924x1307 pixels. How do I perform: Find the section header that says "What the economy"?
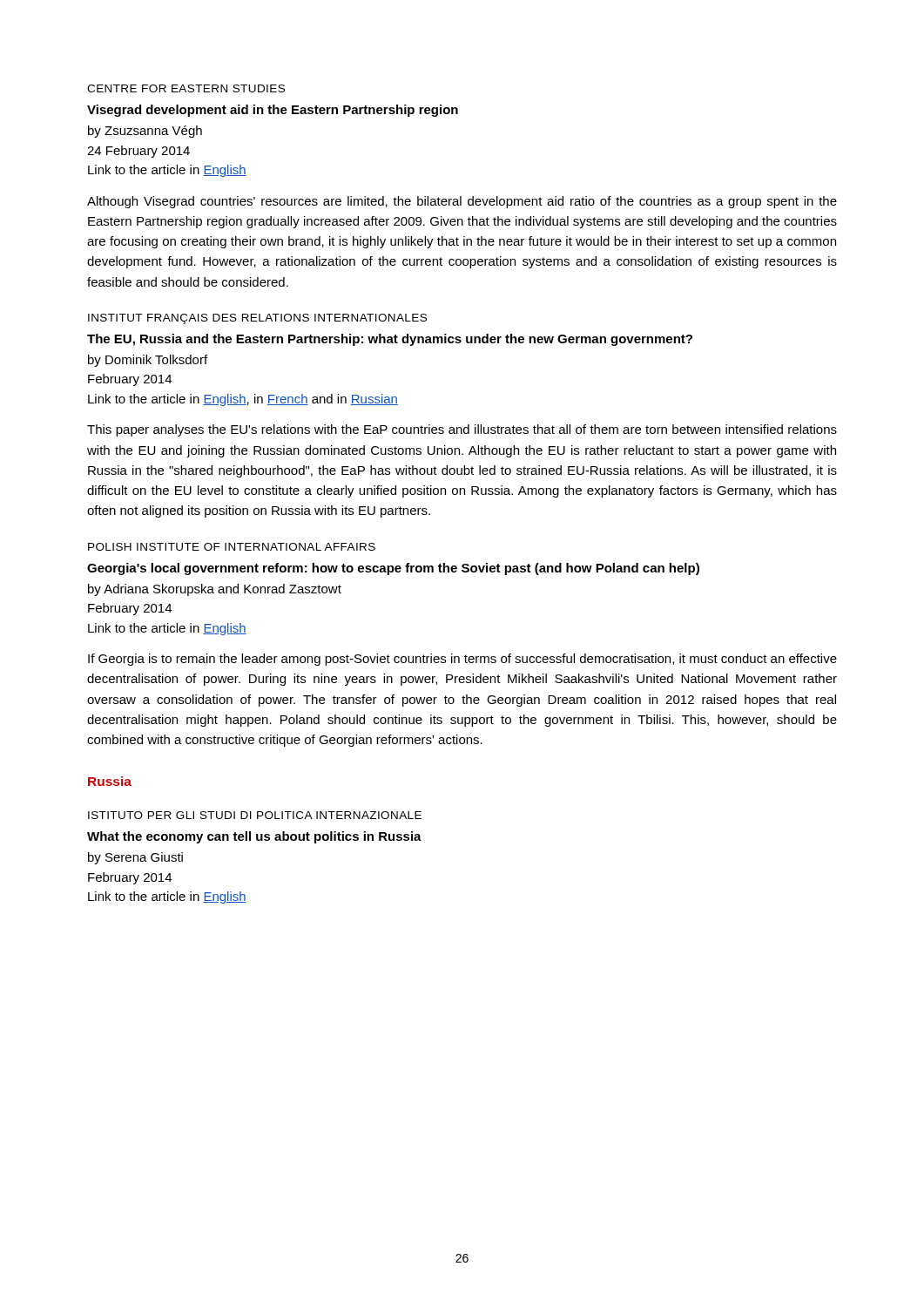tap(254, 836)
